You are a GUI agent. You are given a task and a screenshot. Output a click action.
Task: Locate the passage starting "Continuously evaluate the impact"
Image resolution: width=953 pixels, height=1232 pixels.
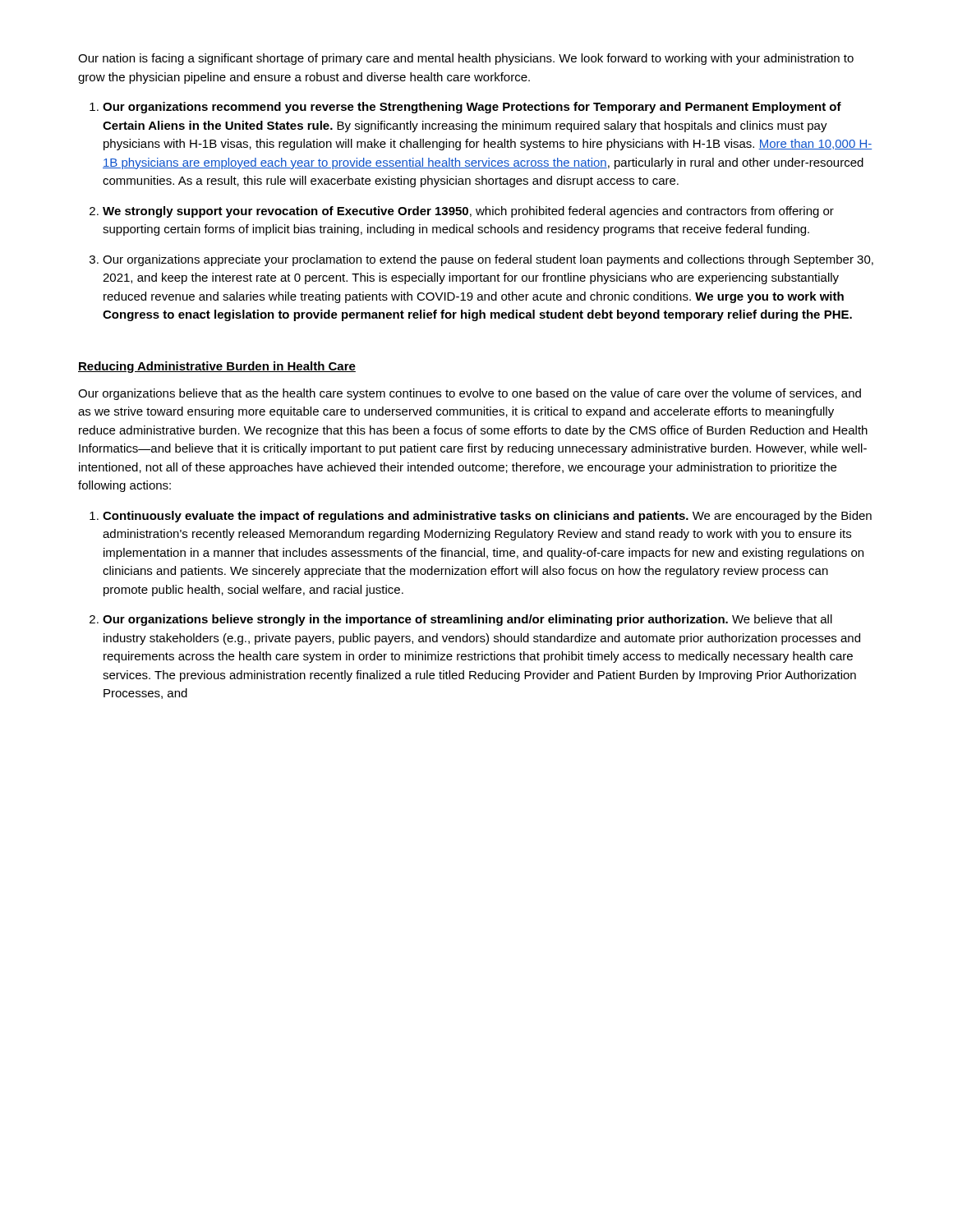(488, 552)
